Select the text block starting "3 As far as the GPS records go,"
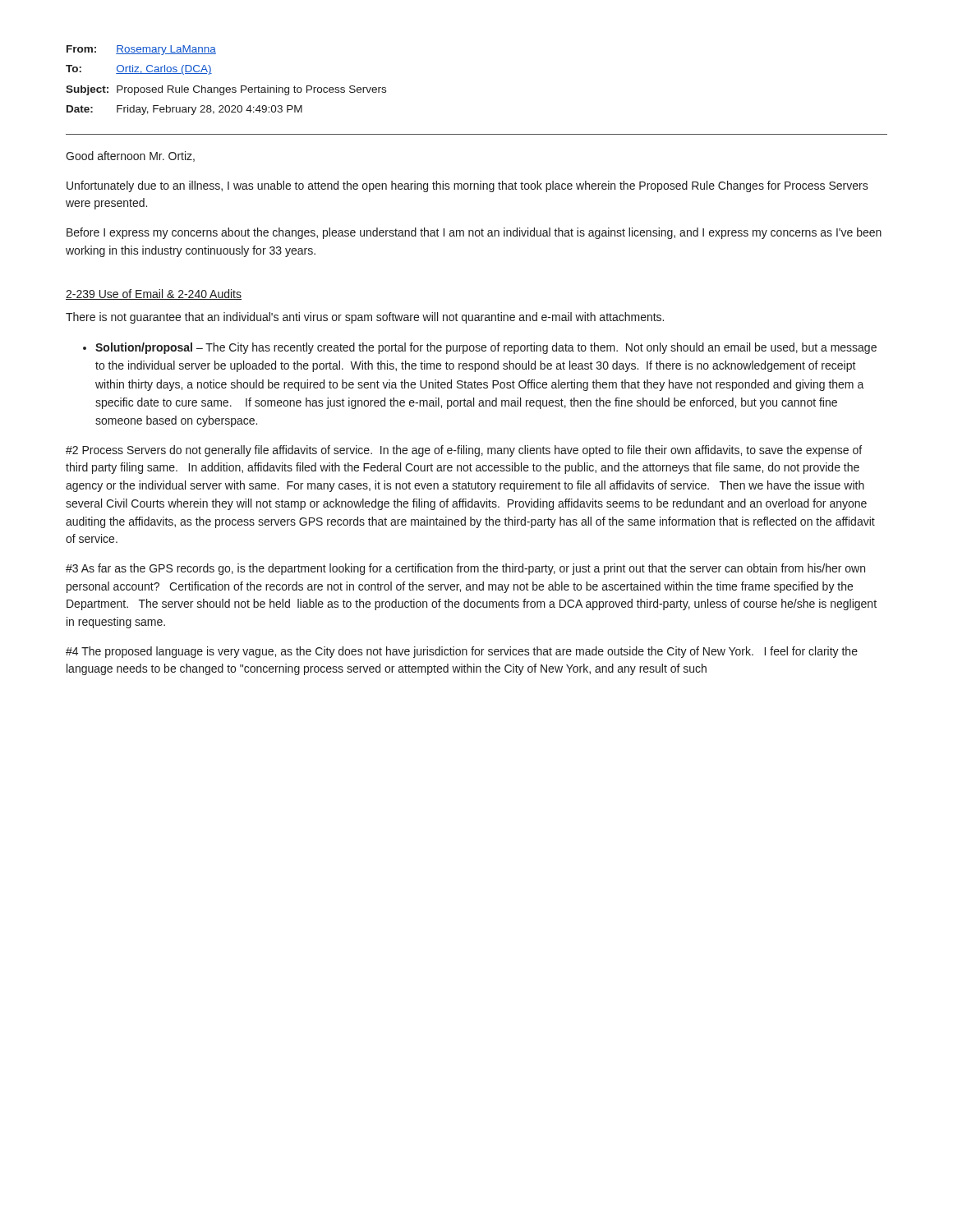 [471, 595]
